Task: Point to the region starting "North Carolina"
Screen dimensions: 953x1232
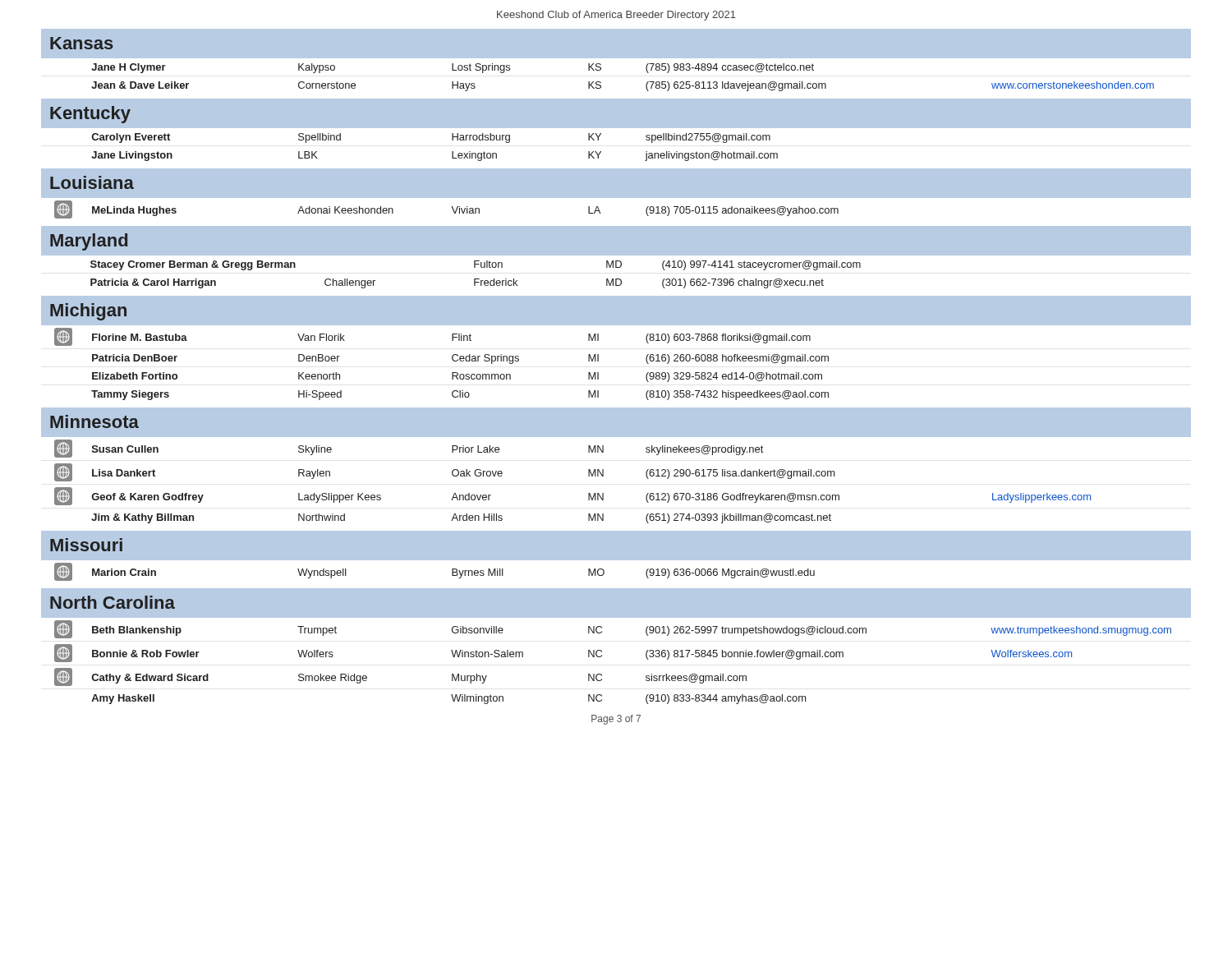Action: pyautogui.click(x=112, y=603)
